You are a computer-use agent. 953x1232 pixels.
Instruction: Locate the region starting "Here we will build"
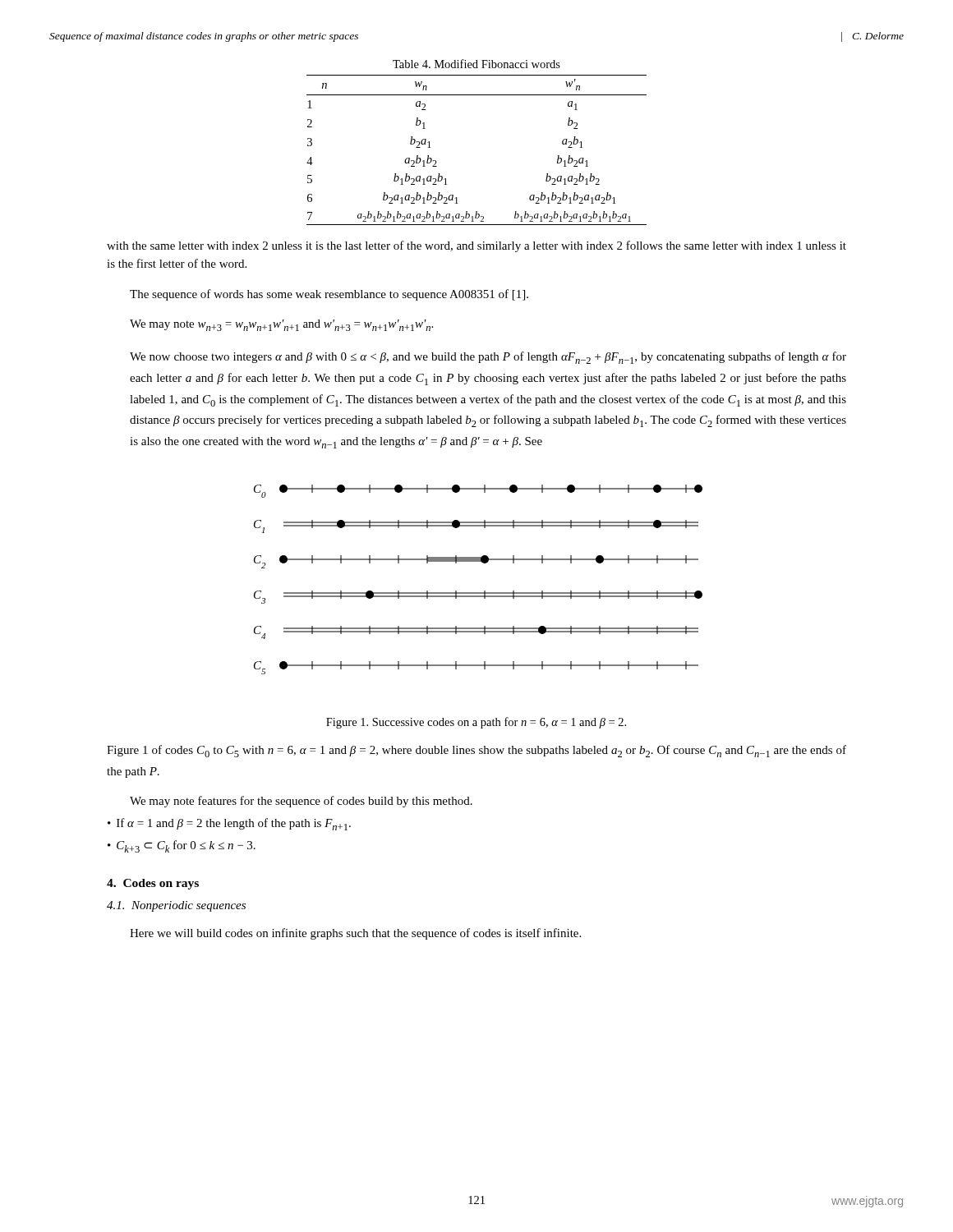(x=356, y=933)
